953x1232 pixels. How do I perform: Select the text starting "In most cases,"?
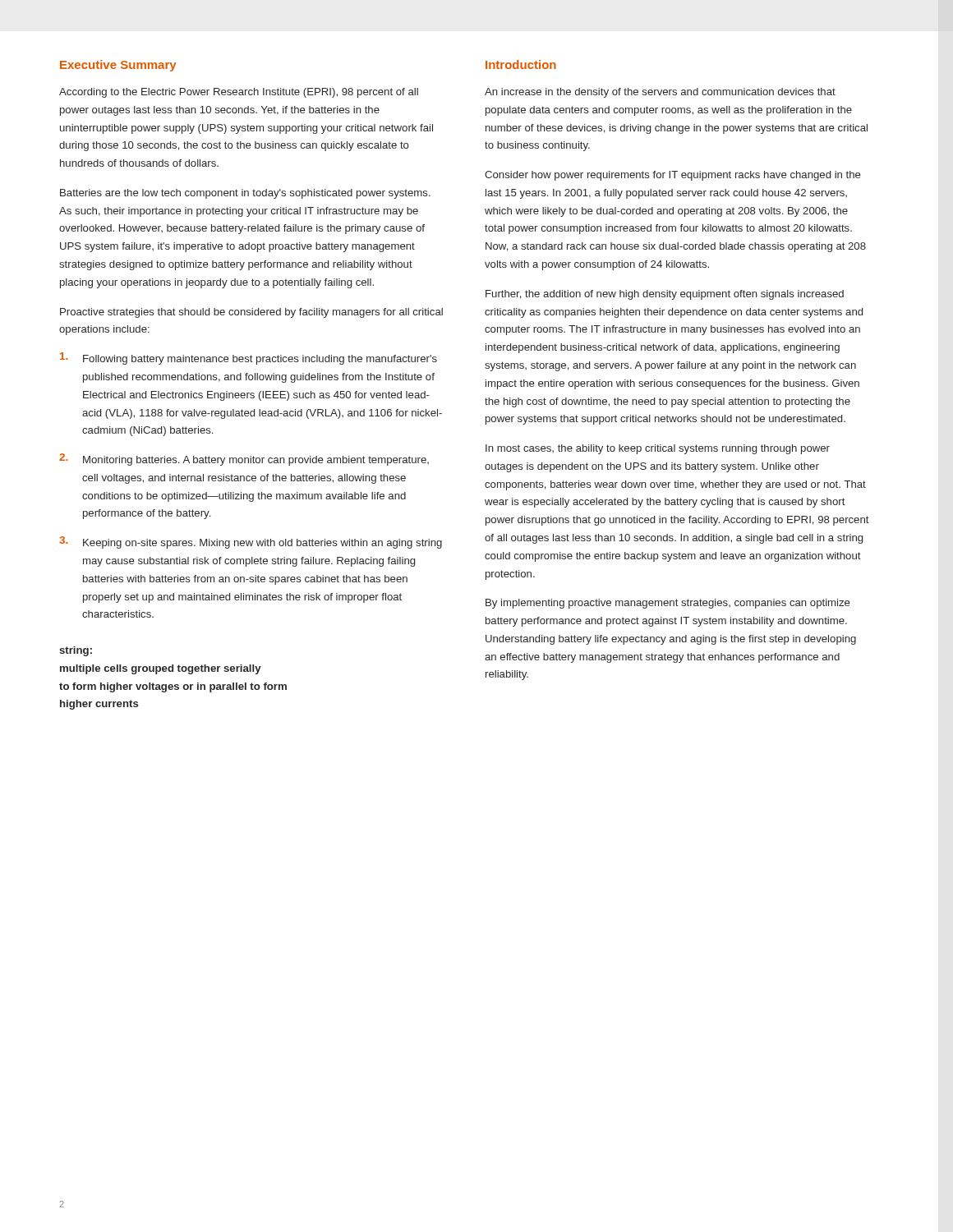coord(677,511)
